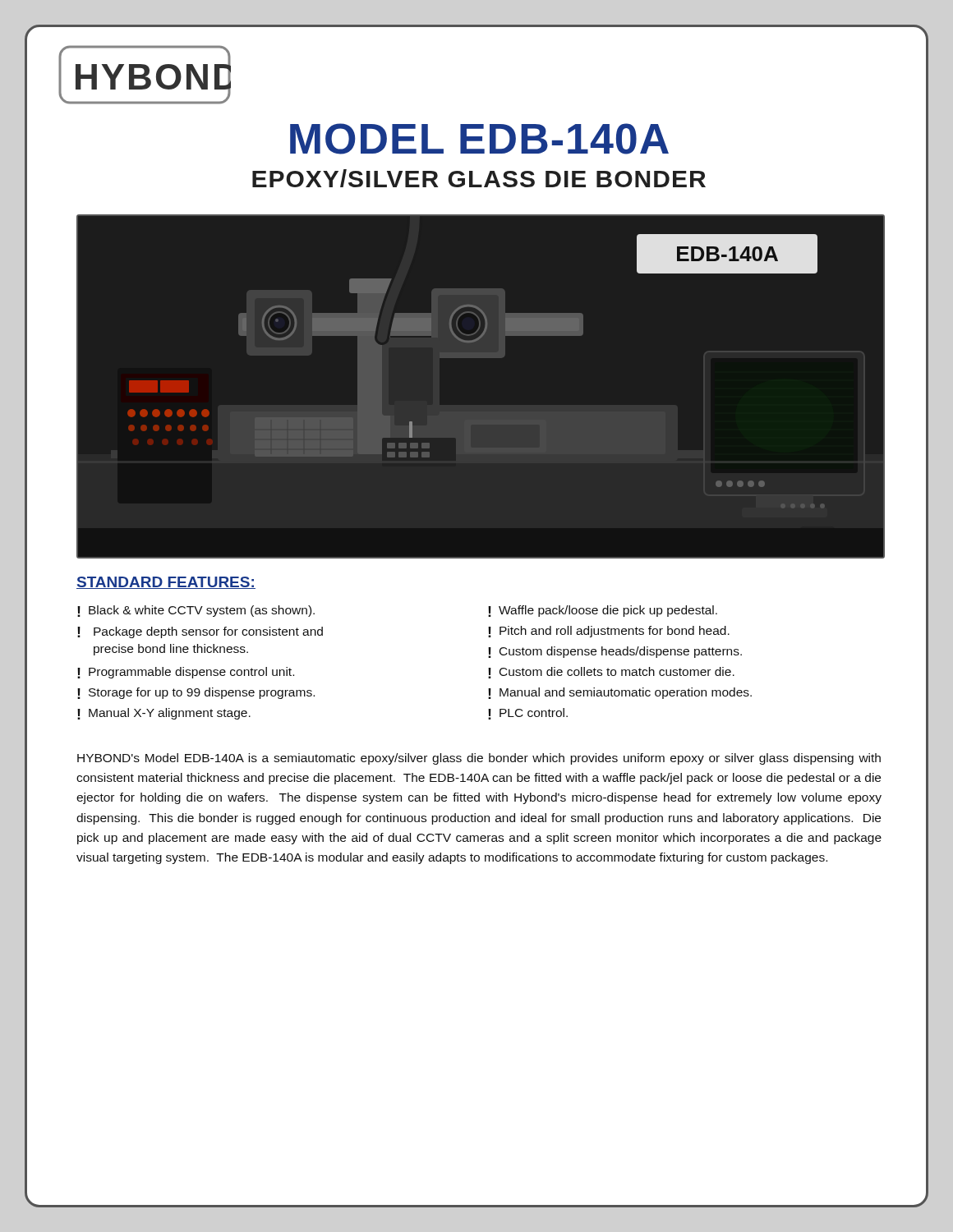Screen dimensions: 1232x953
Task: Click on the list item that says "! Pitch and roll adjustments for"
Action: tap(609, 633)
